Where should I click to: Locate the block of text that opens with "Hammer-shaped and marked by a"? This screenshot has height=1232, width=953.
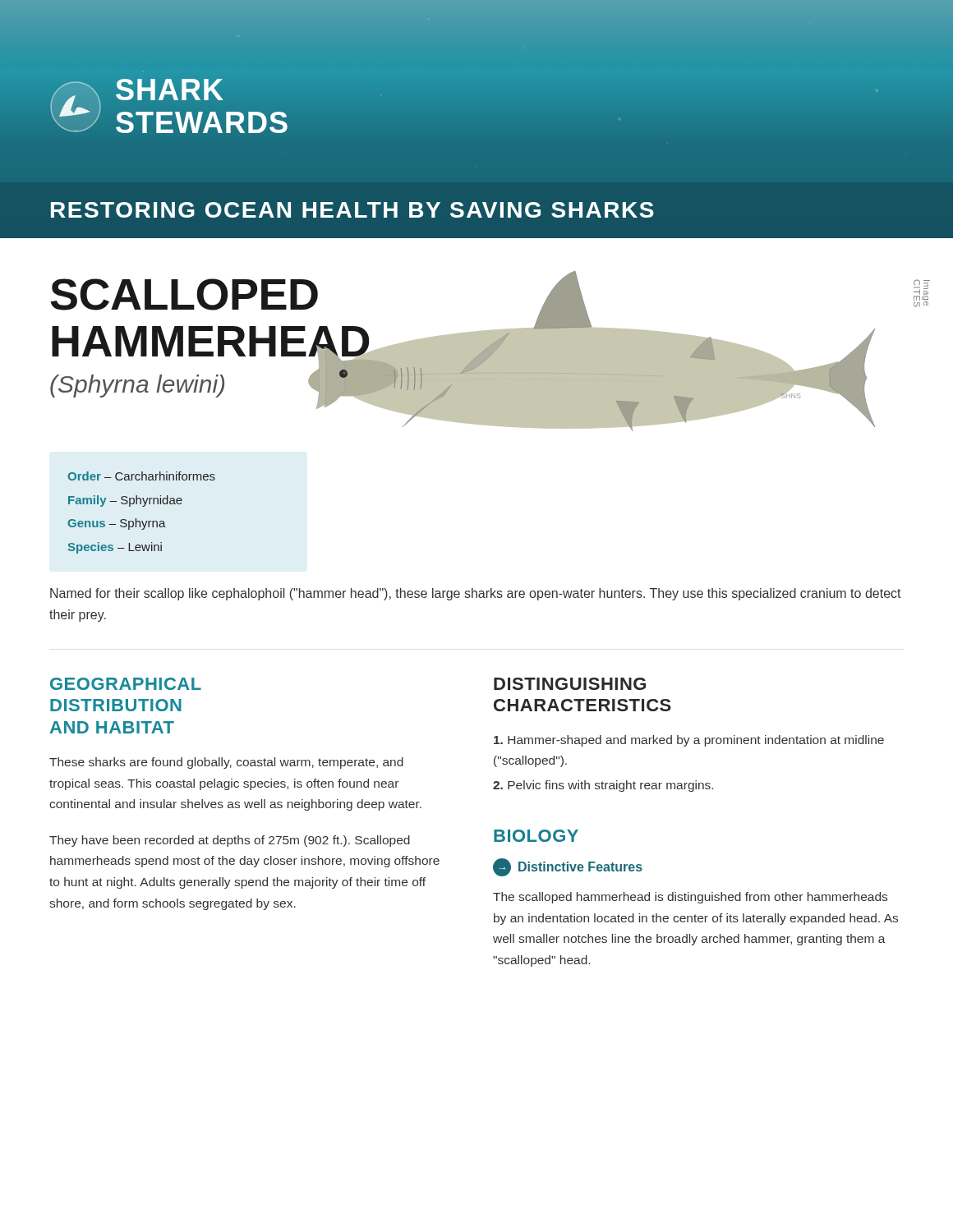[x=689, y=750]
